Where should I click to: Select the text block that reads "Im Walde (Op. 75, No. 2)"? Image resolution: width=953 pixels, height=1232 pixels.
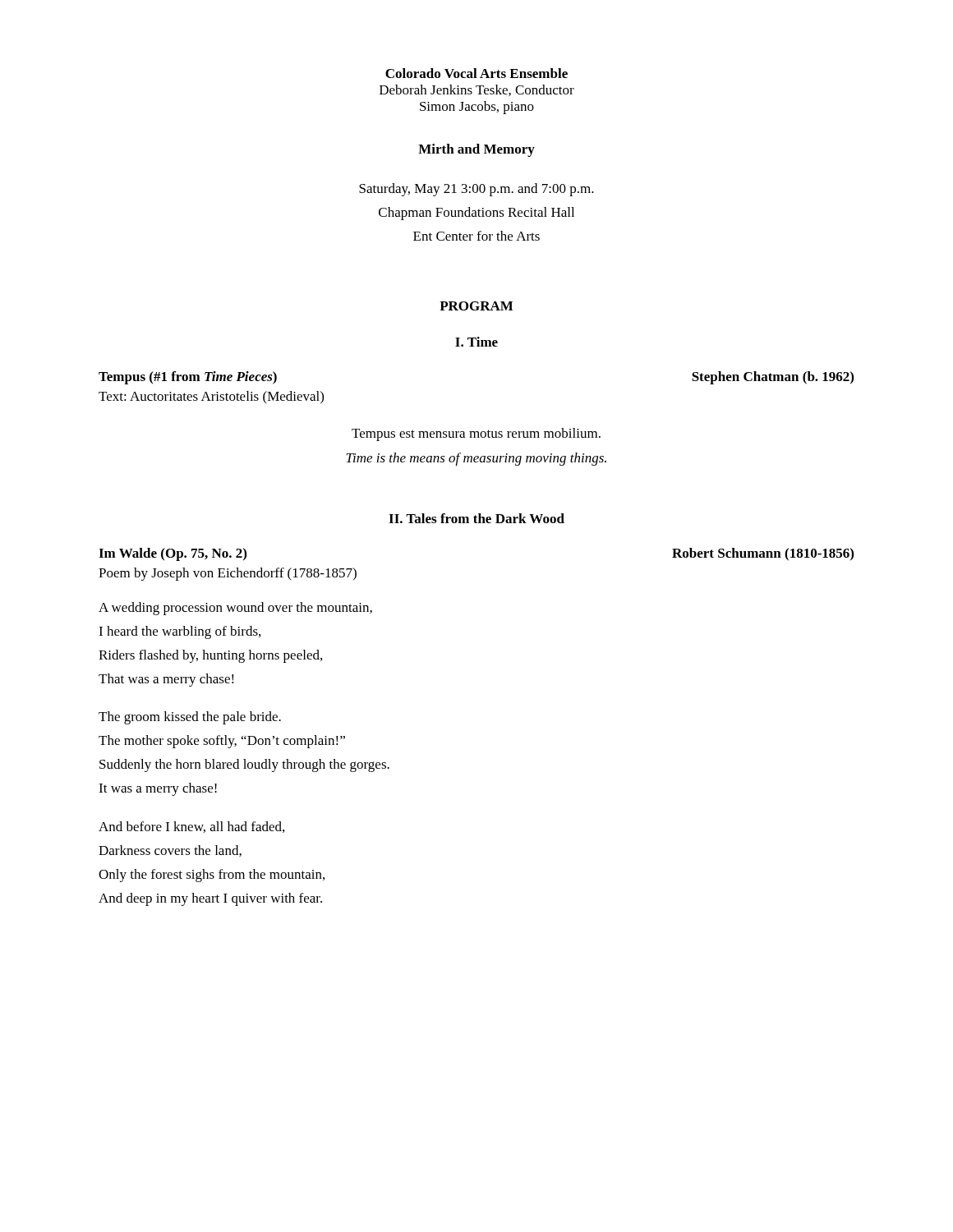click(175, 554)
